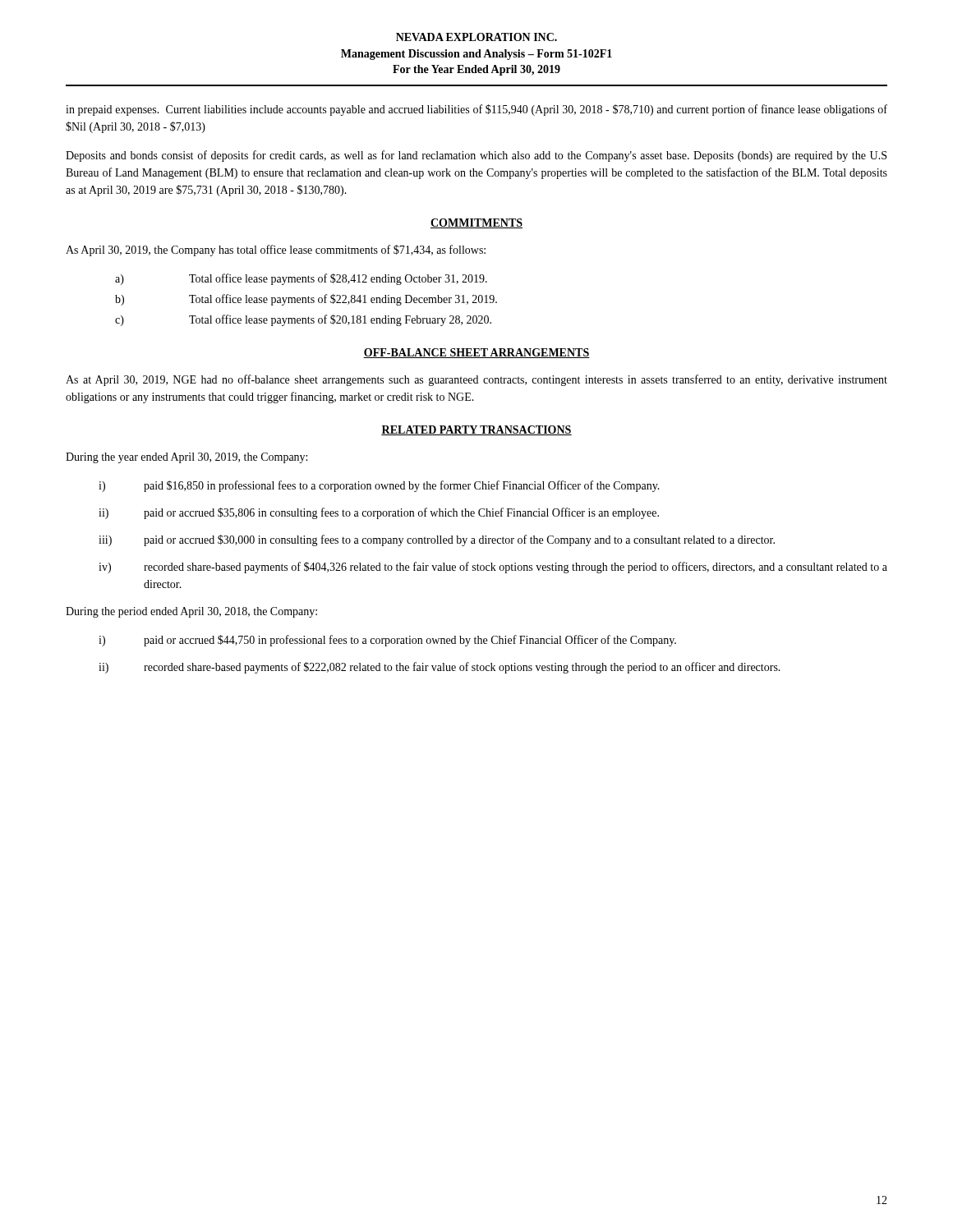Navigate to the text block starting "RELATED PARTY TRANSACTIONS"

tap(476, 430)
